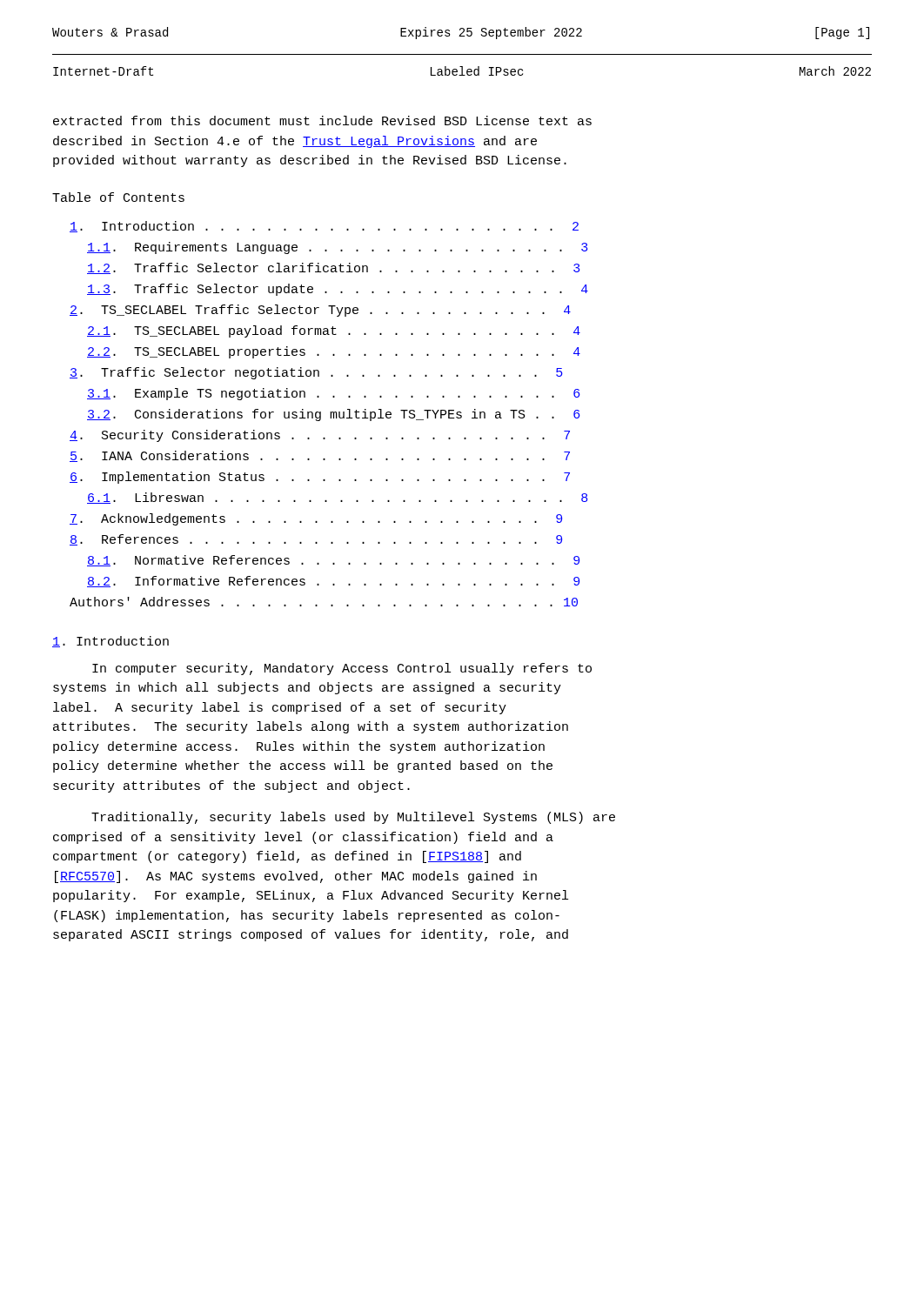Click on the section header that says "Table of Contents"
This screenshot has height=1305, width=924.
coord(119,198)
